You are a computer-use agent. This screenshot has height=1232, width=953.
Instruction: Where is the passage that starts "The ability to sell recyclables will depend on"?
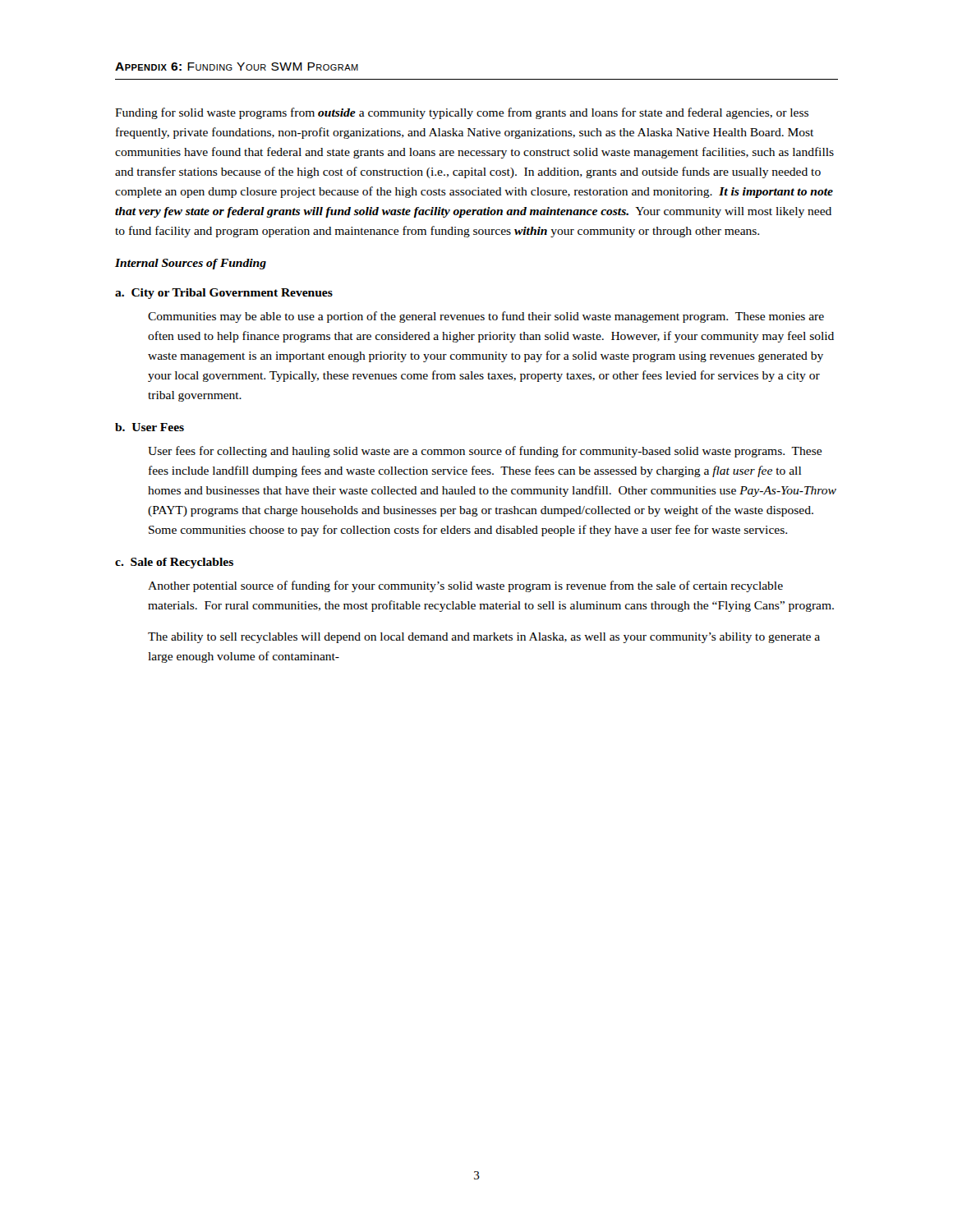pyautogui.click(x=484, y=646)
